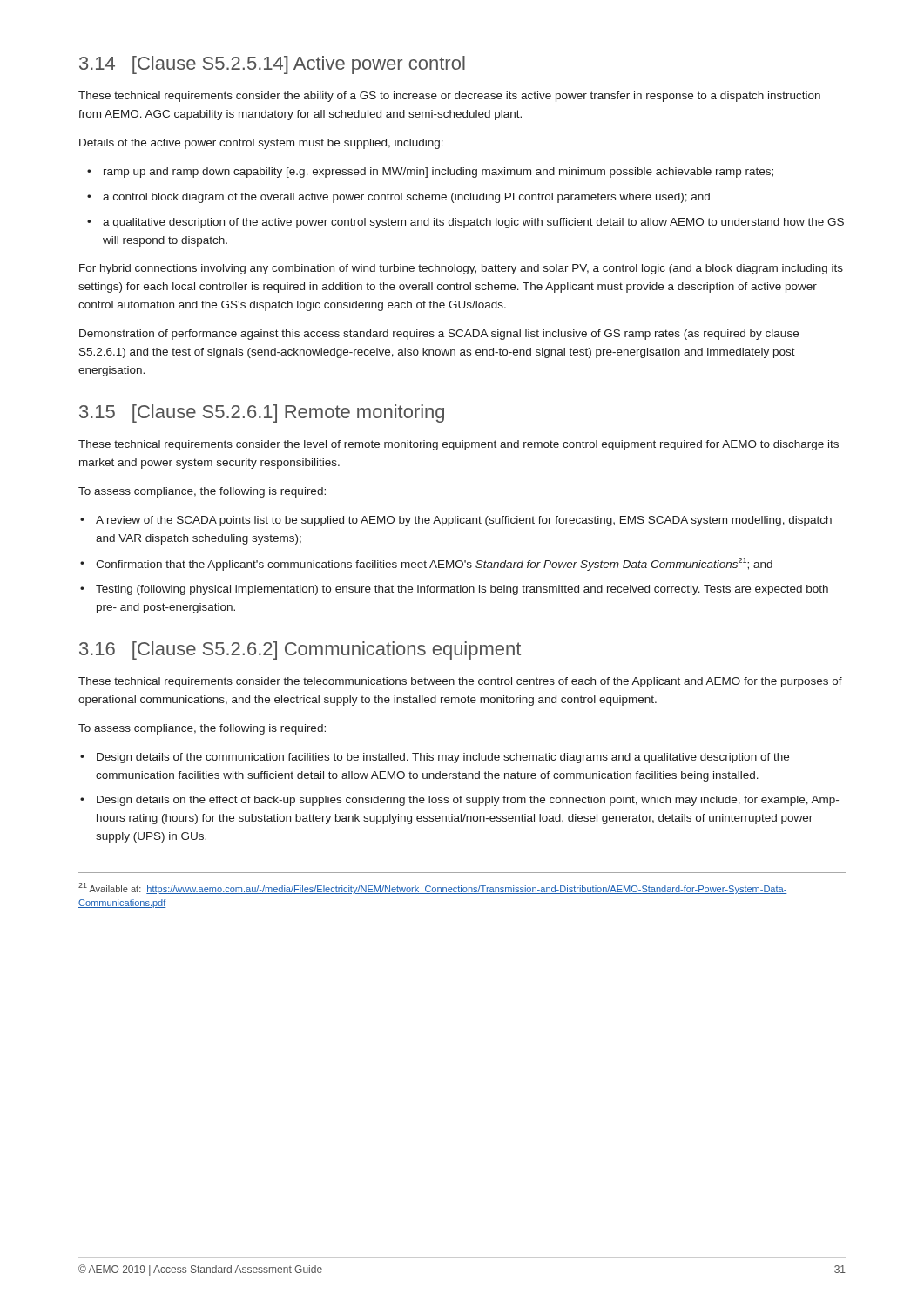Click on the list item with the text "Testing (following physical implementation) to ensure that the"
This screenshot has height=1307, width=924.
pyautogui.click(x=462, y=598)
